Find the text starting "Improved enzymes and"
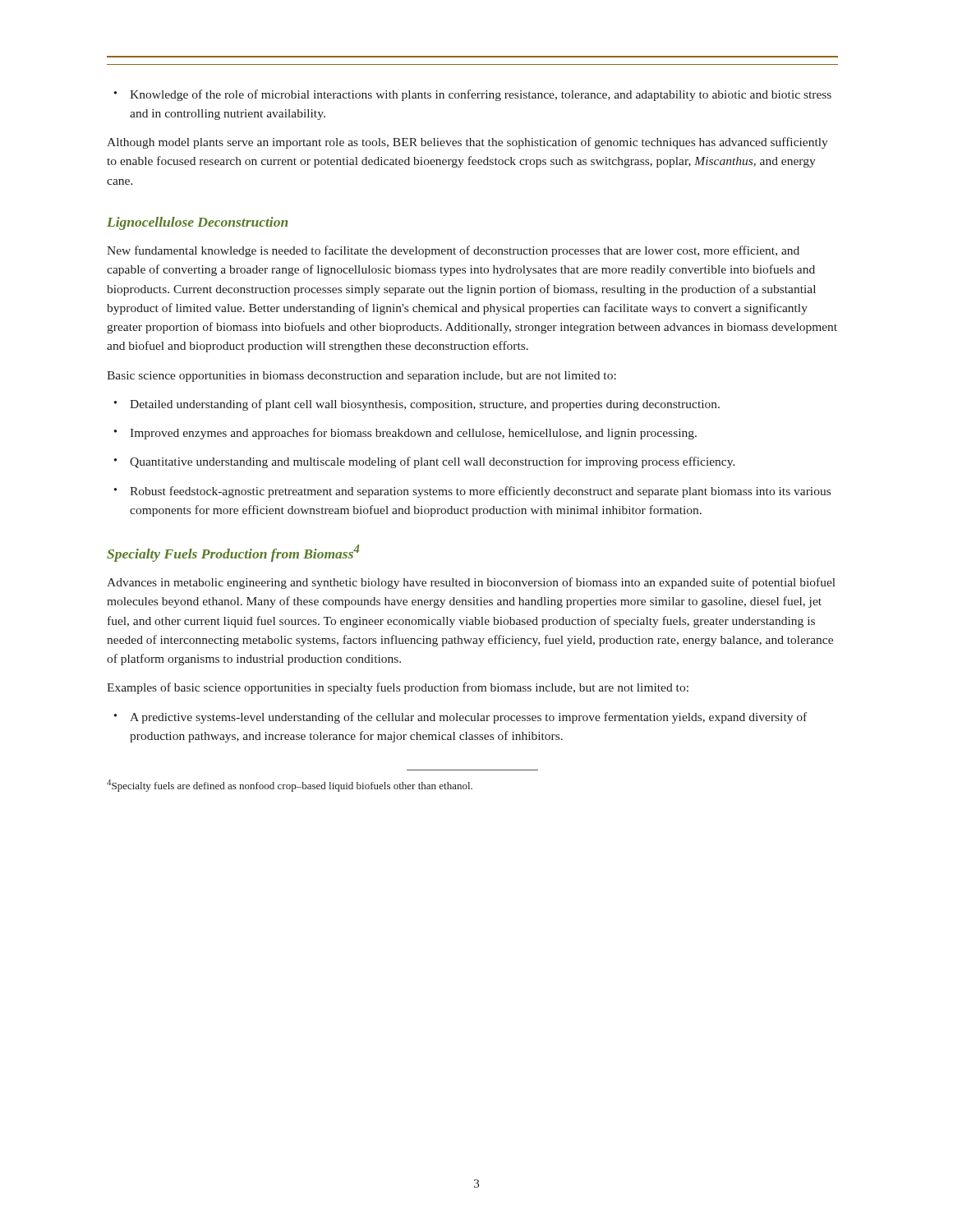 pyautogui.click(x=472, y=432)
